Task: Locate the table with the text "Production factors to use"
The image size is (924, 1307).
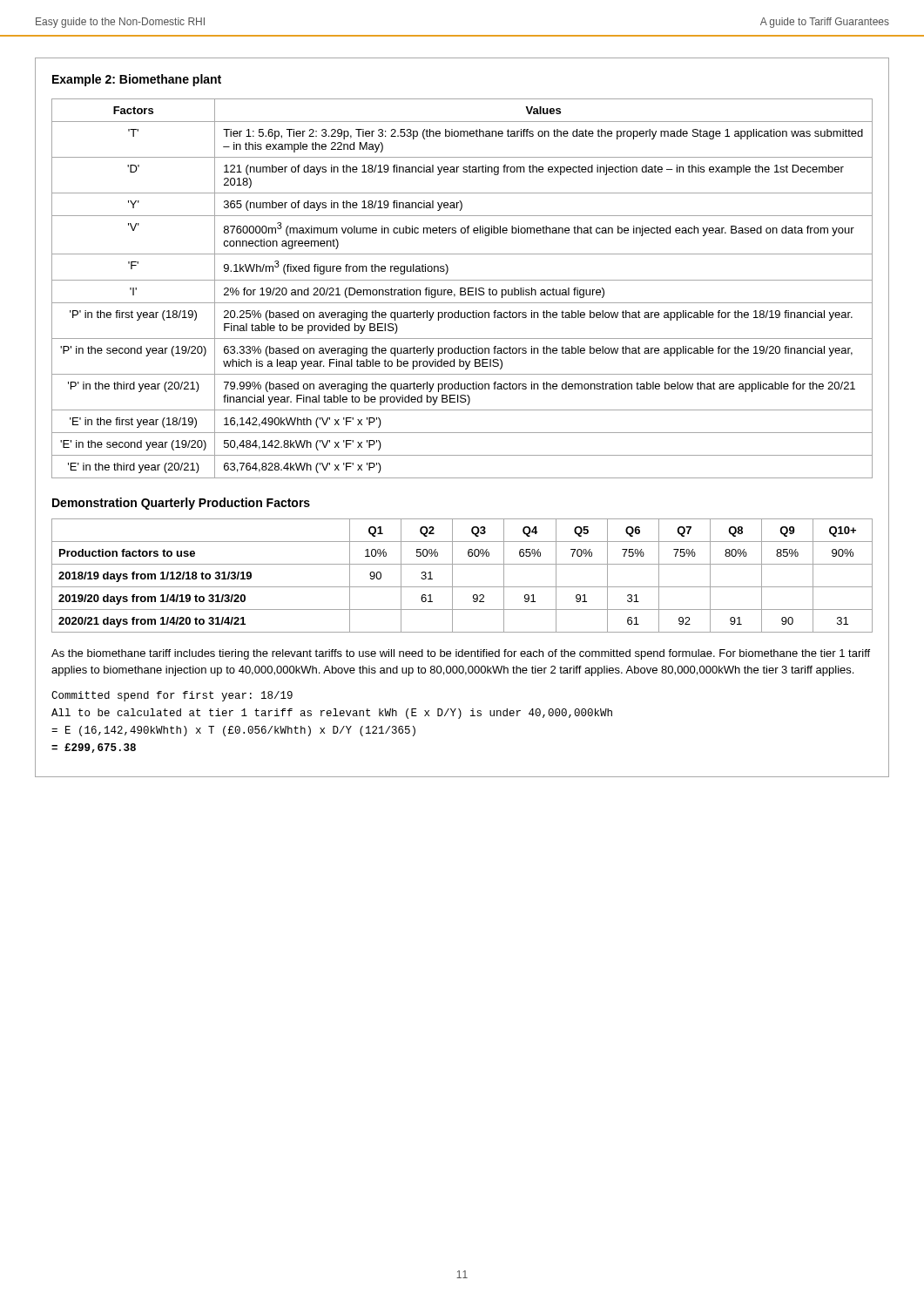Action: tap(462, 575)
